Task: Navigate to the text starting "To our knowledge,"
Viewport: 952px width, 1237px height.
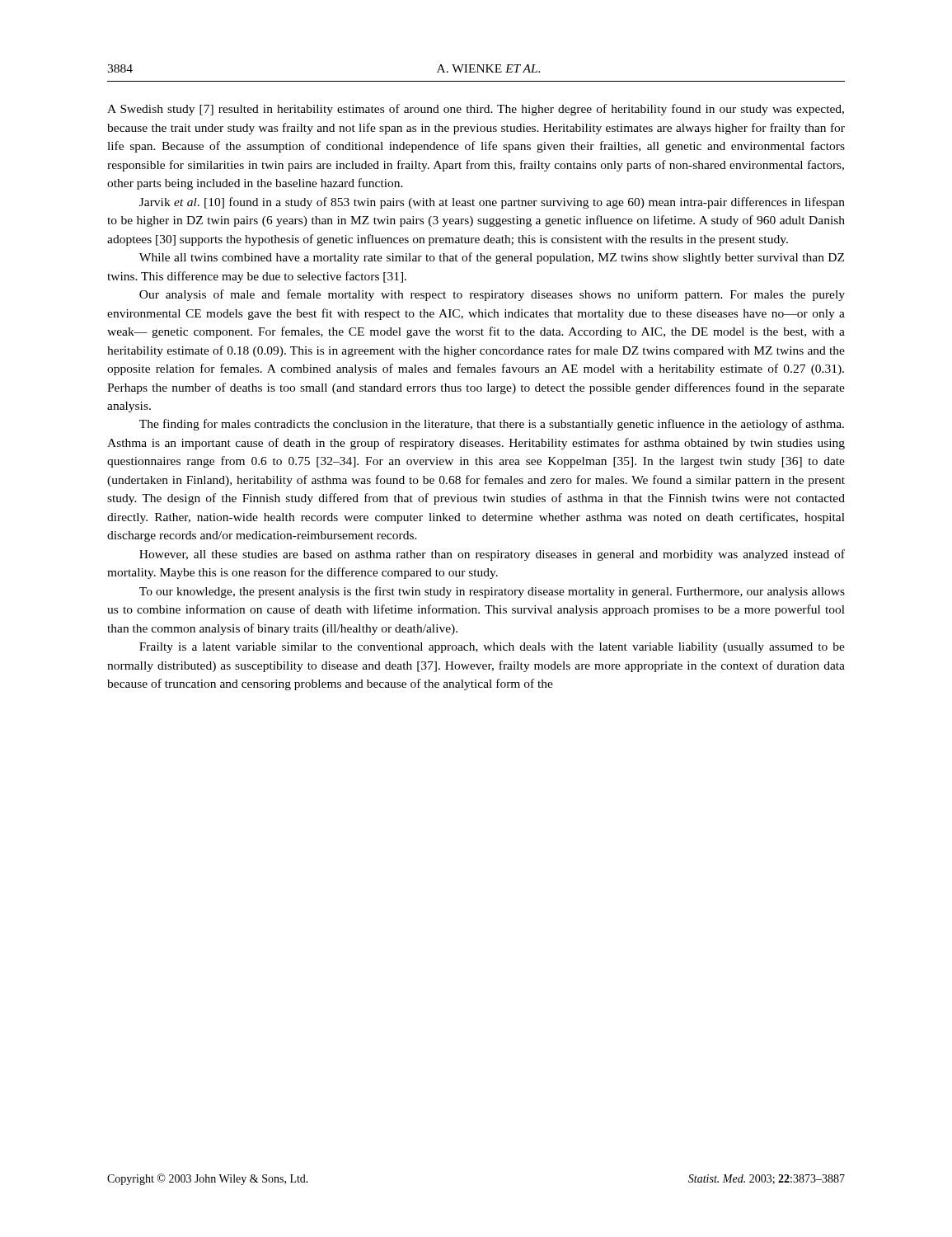Action: (x=476, y=610)
